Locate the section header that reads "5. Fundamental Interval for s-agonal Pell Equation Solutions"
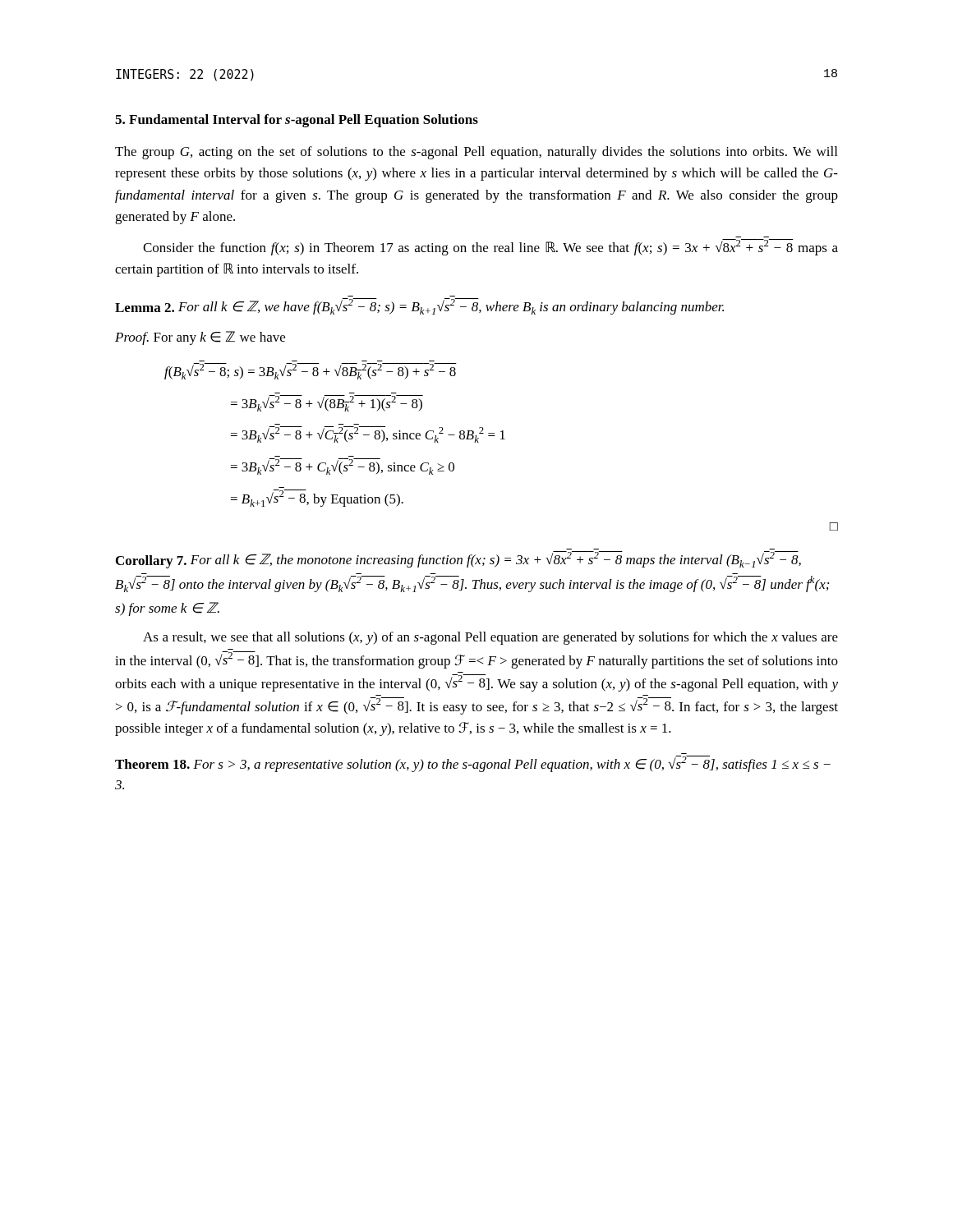The image size is (953, 1232). [296, 119]
